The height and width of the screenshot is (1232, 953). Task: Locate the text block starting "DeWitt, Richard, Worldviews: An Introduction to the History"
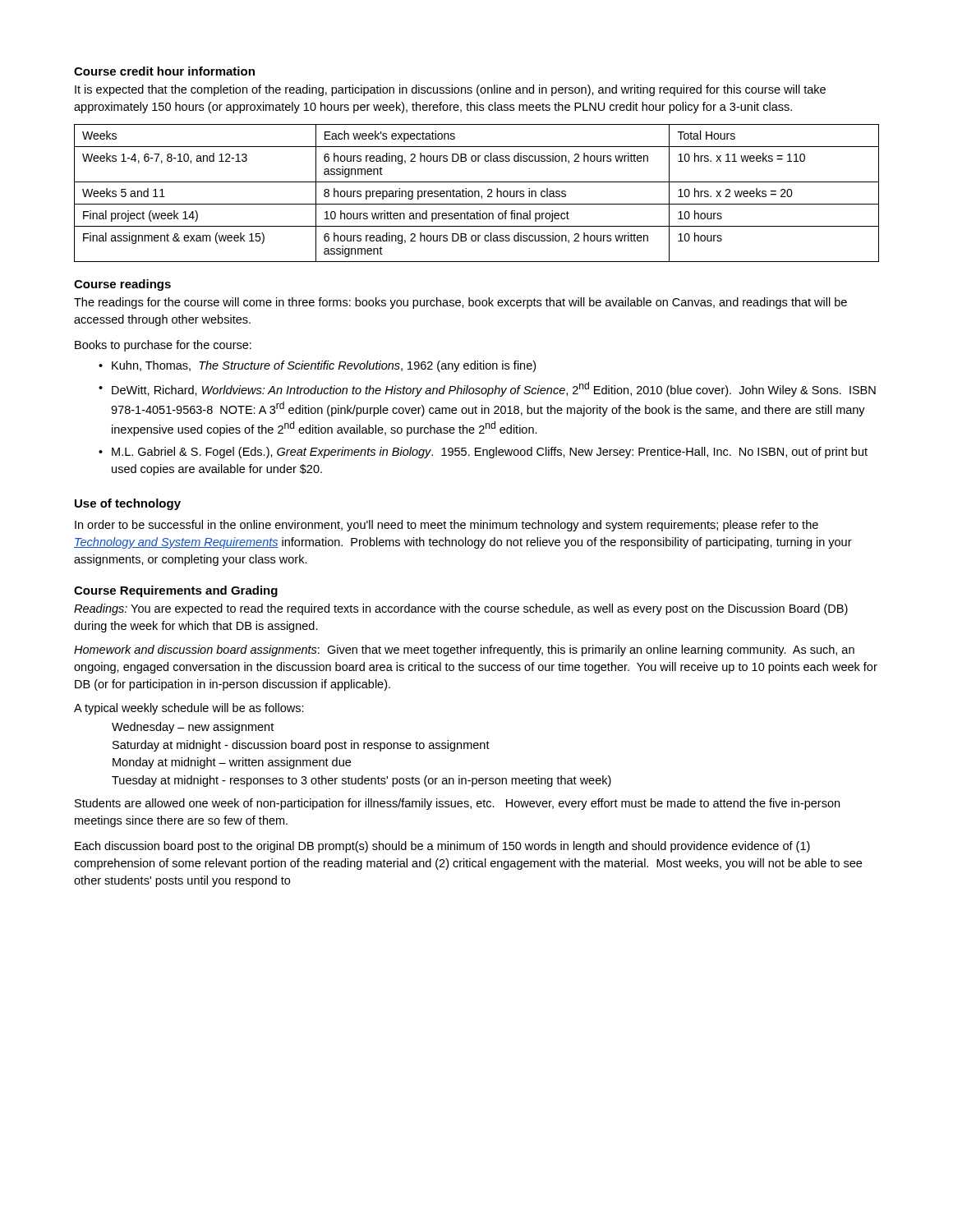(495, 409)
